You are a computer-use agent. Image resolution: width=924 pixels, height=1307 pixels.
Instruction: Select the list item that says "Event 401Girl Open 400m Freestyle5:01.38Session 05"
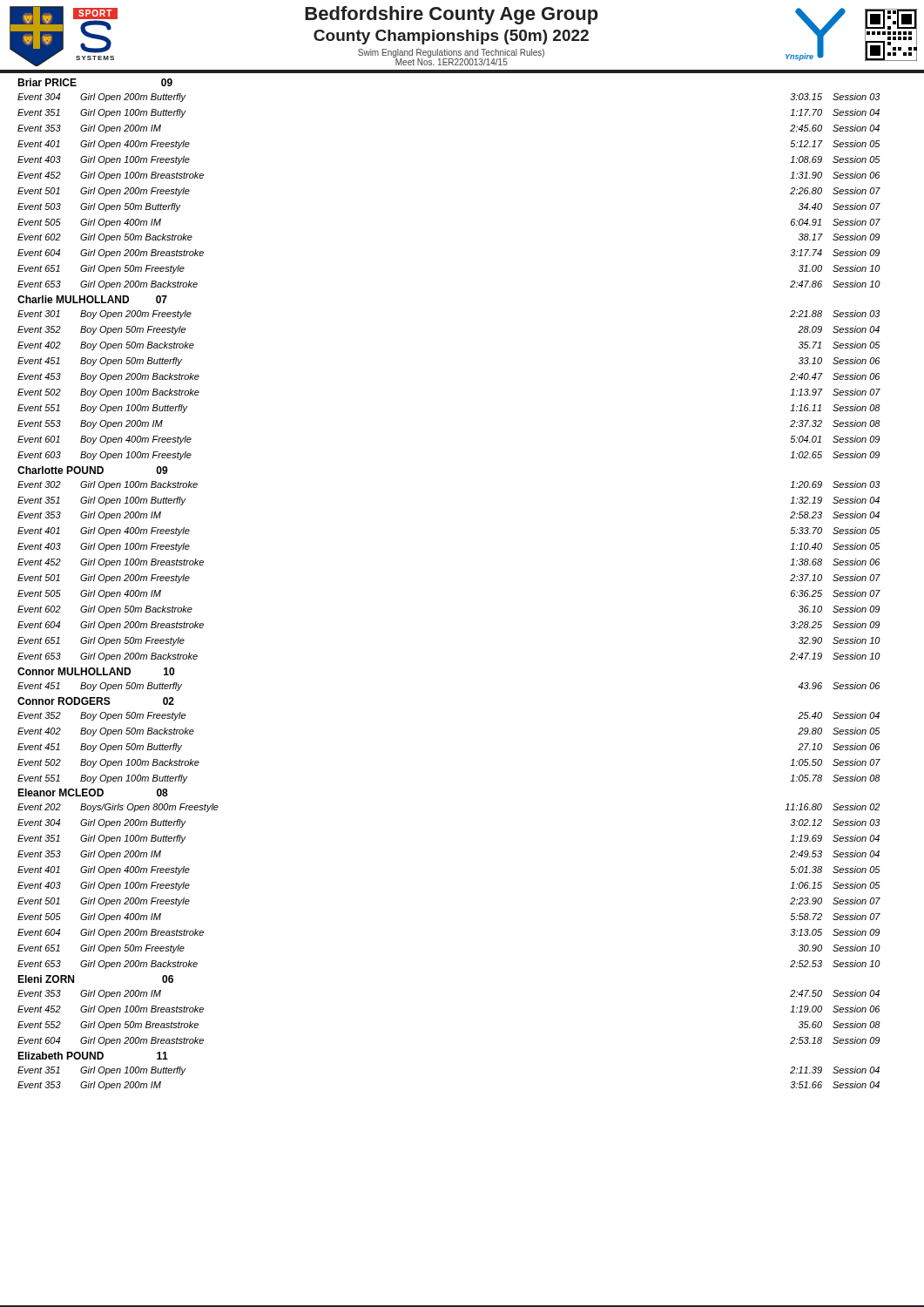point(30,870)
